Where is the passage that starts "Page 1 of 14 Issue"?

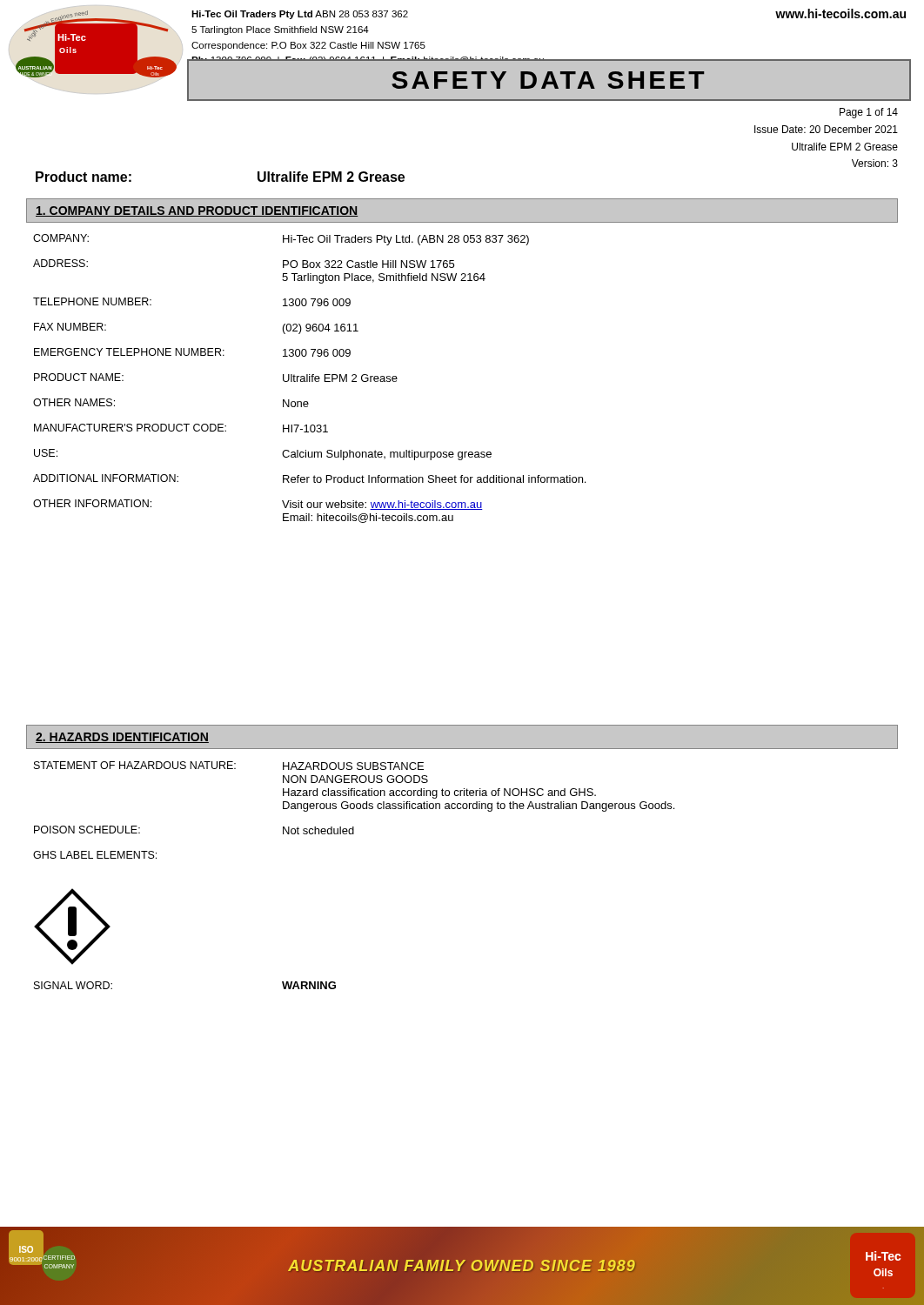pos(826,138)
